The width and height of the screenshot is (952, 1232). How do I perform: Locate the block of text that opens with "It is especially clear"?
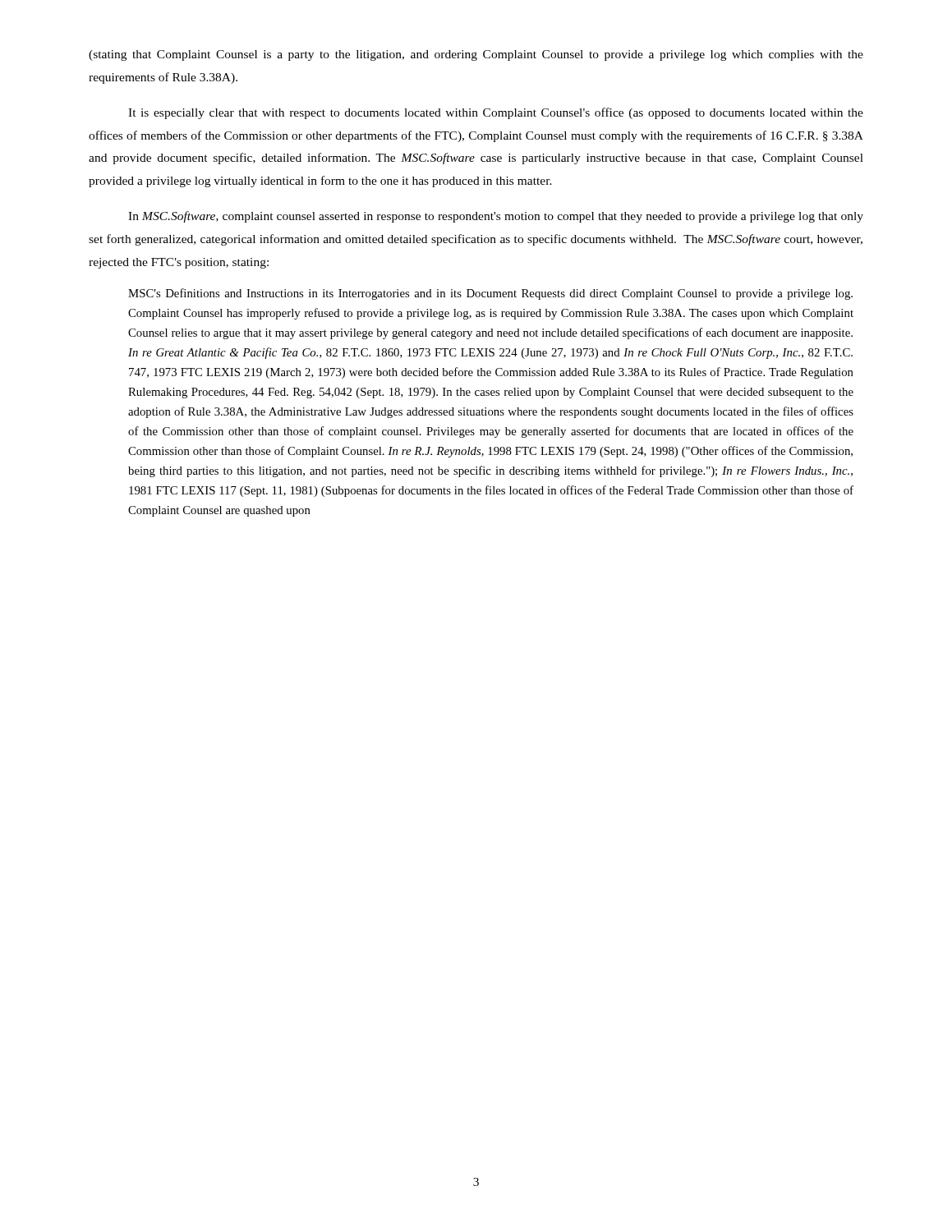[x=476, y=146]
